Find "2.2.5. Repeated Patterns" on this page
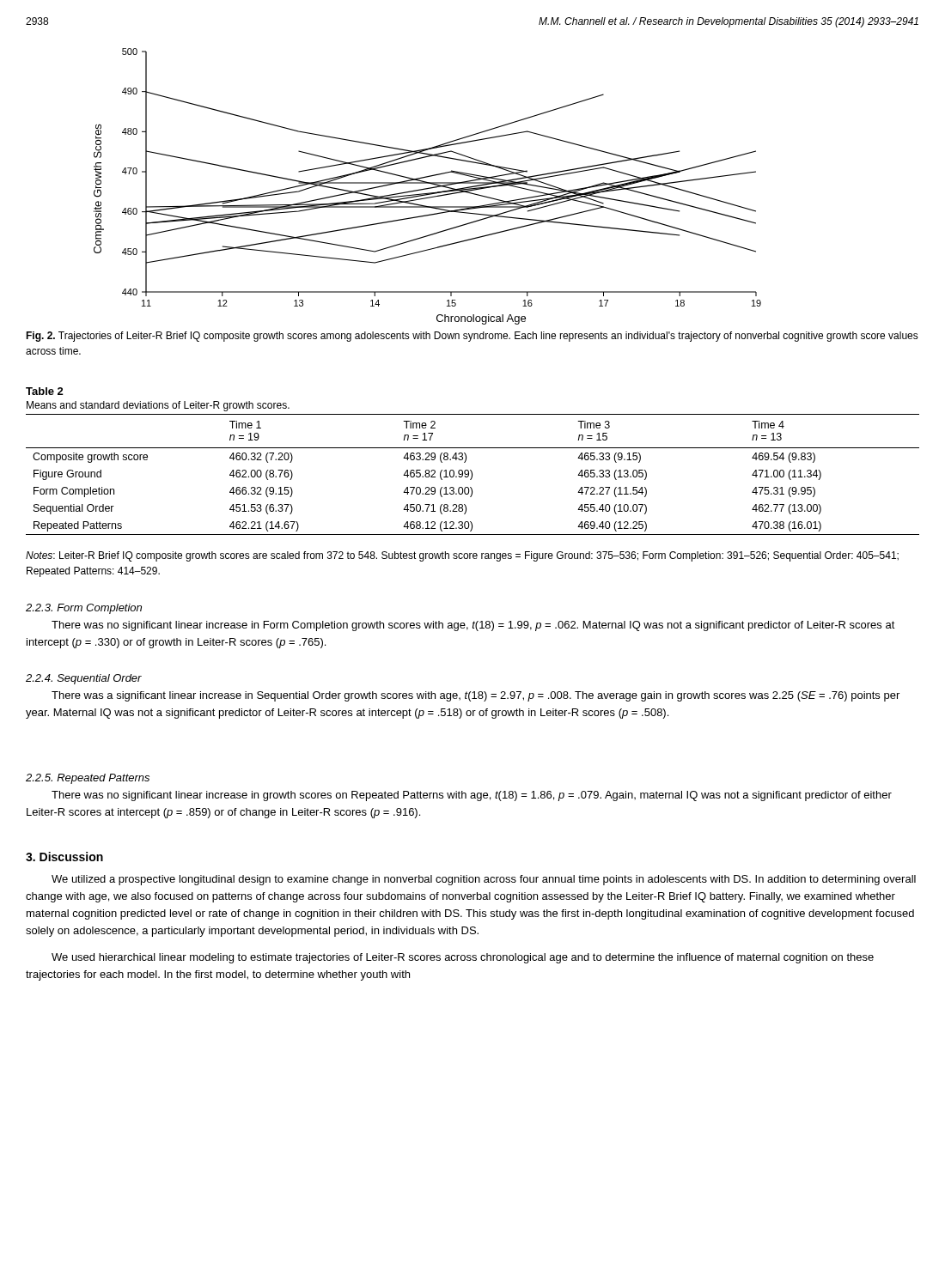Viewport: 945px width, 1288px height. (x=88, y=778)
